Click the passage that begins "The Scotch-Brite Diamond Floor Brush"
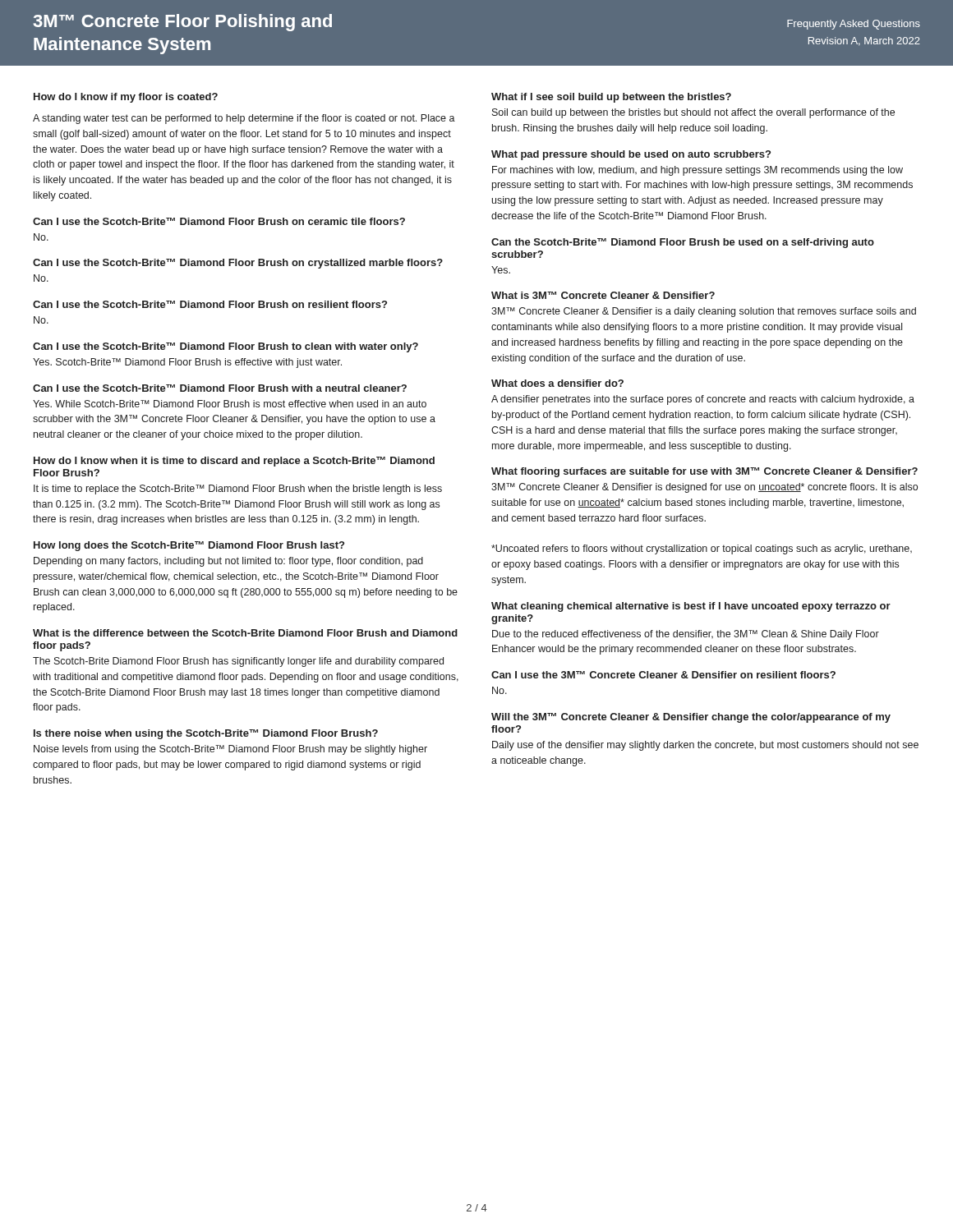 246,684
